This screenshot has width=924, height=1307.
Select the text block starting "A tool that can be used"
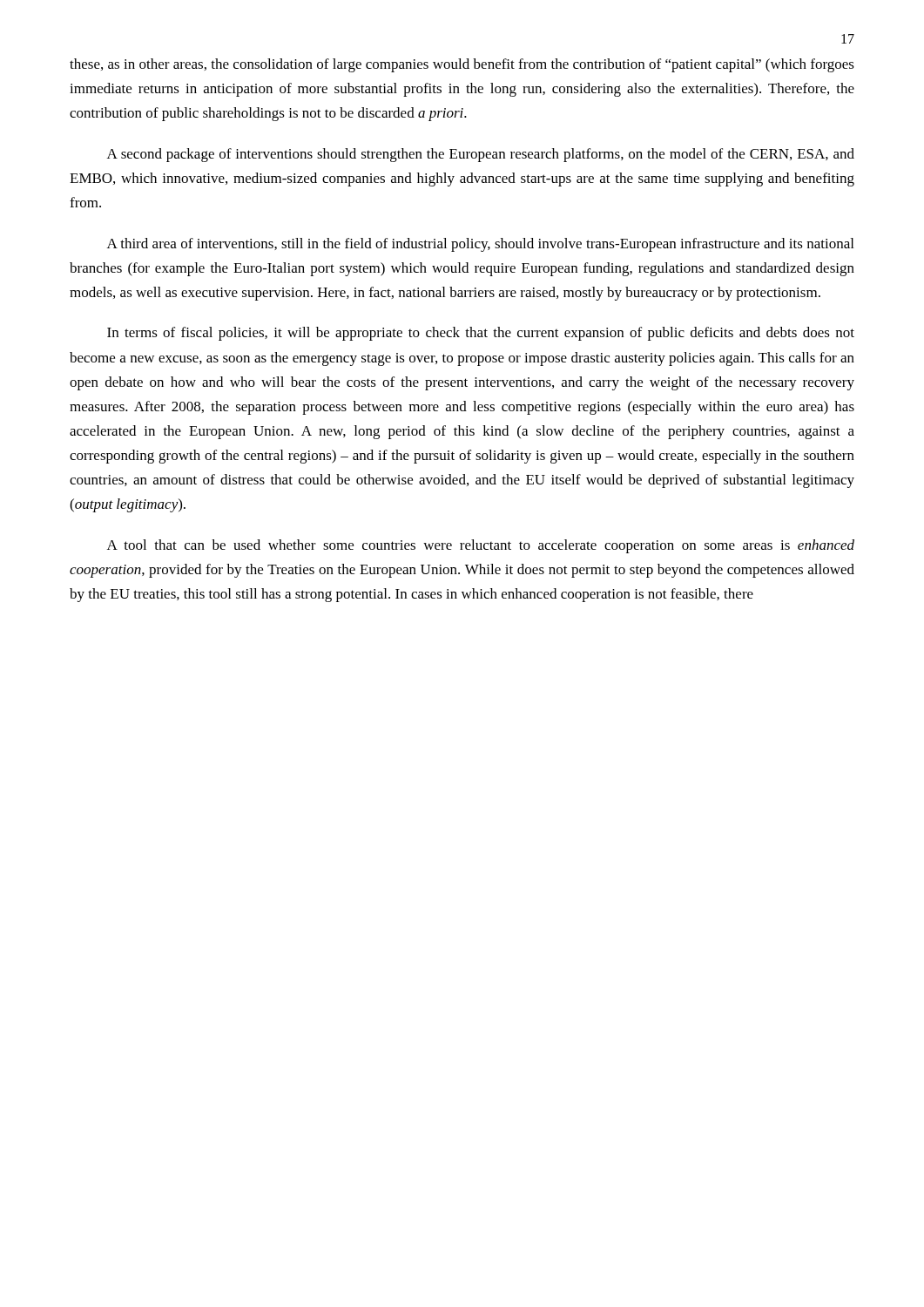tap(462, 569)
